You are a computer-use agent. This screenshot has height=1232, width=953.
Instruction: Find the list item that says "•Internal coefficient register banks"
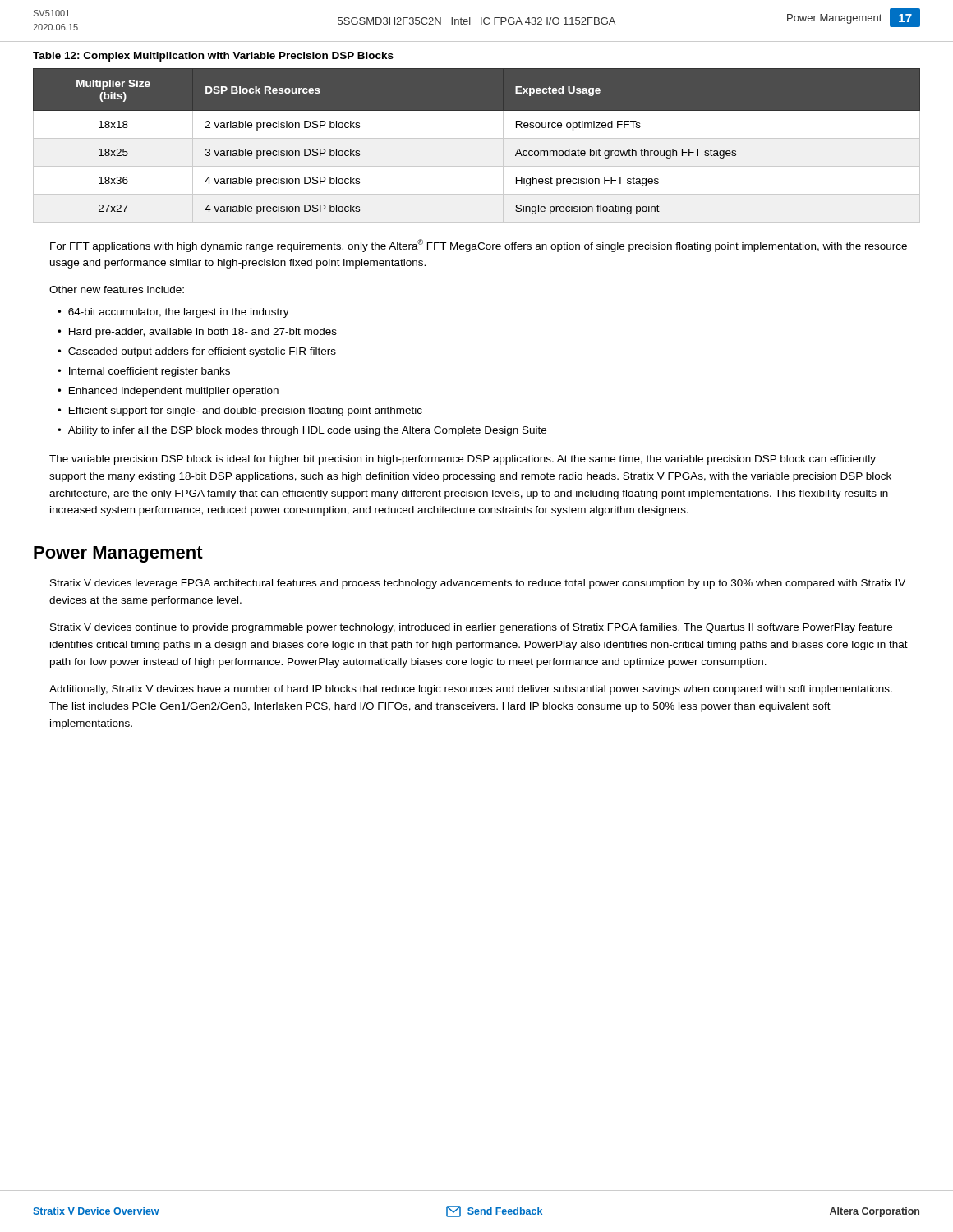(x=144, y=372)
